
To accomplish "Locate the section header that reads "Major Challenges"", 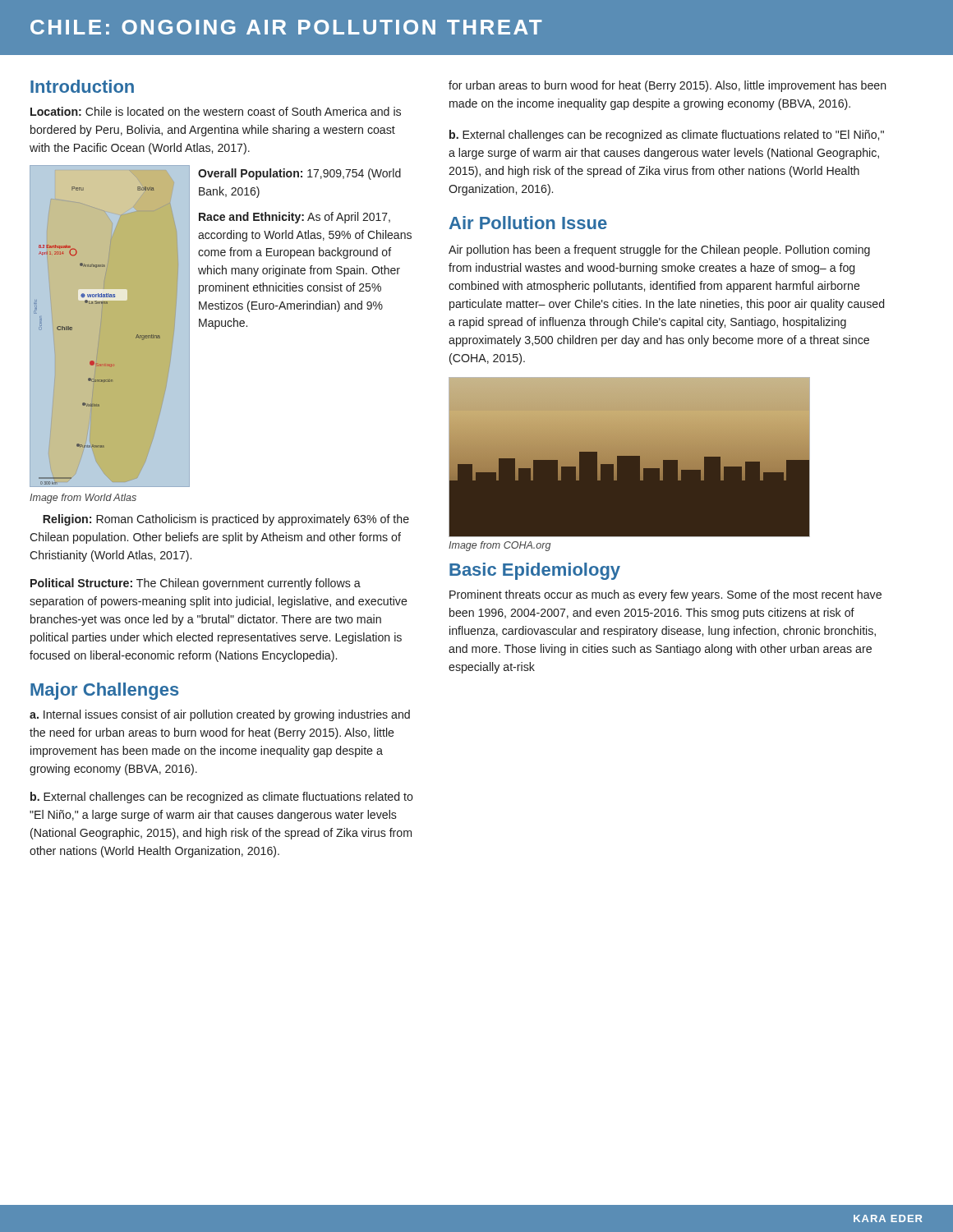I will 104,689.
